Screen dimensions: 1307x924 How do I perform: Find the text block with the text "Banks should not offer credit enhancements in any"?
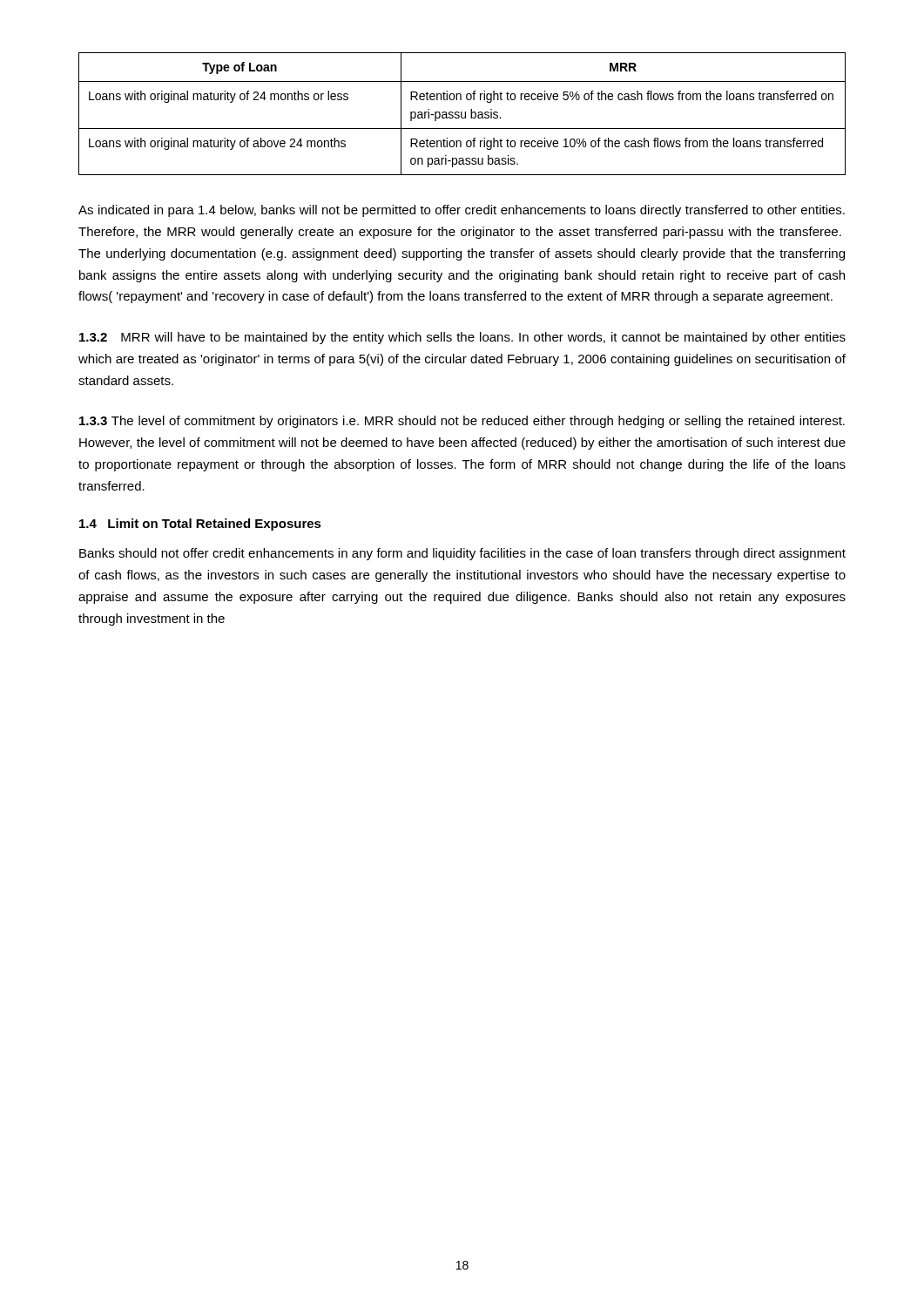click(x=462, y=586)
